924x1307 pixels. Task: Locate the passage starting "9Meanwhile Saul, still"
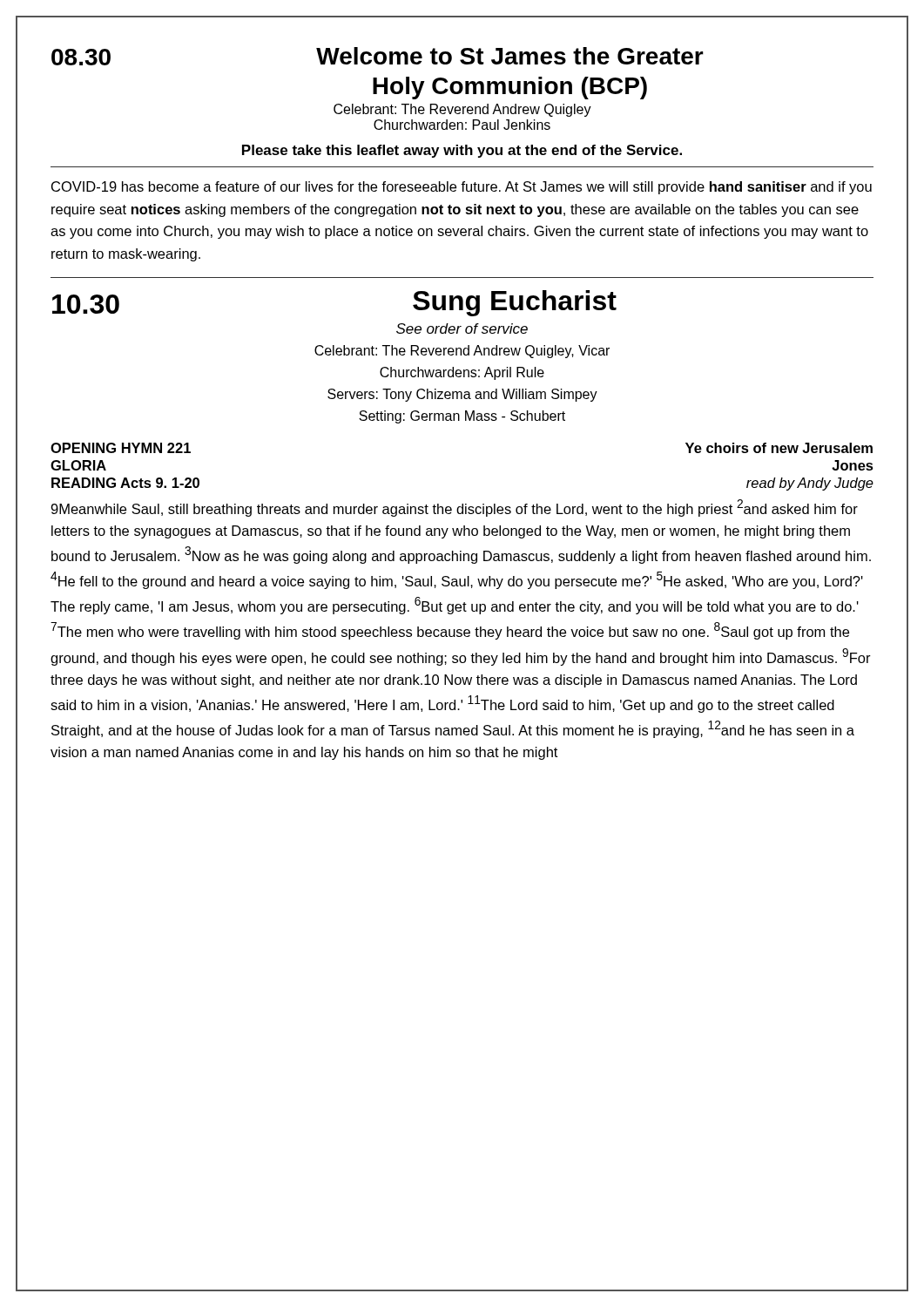[462, 629]
